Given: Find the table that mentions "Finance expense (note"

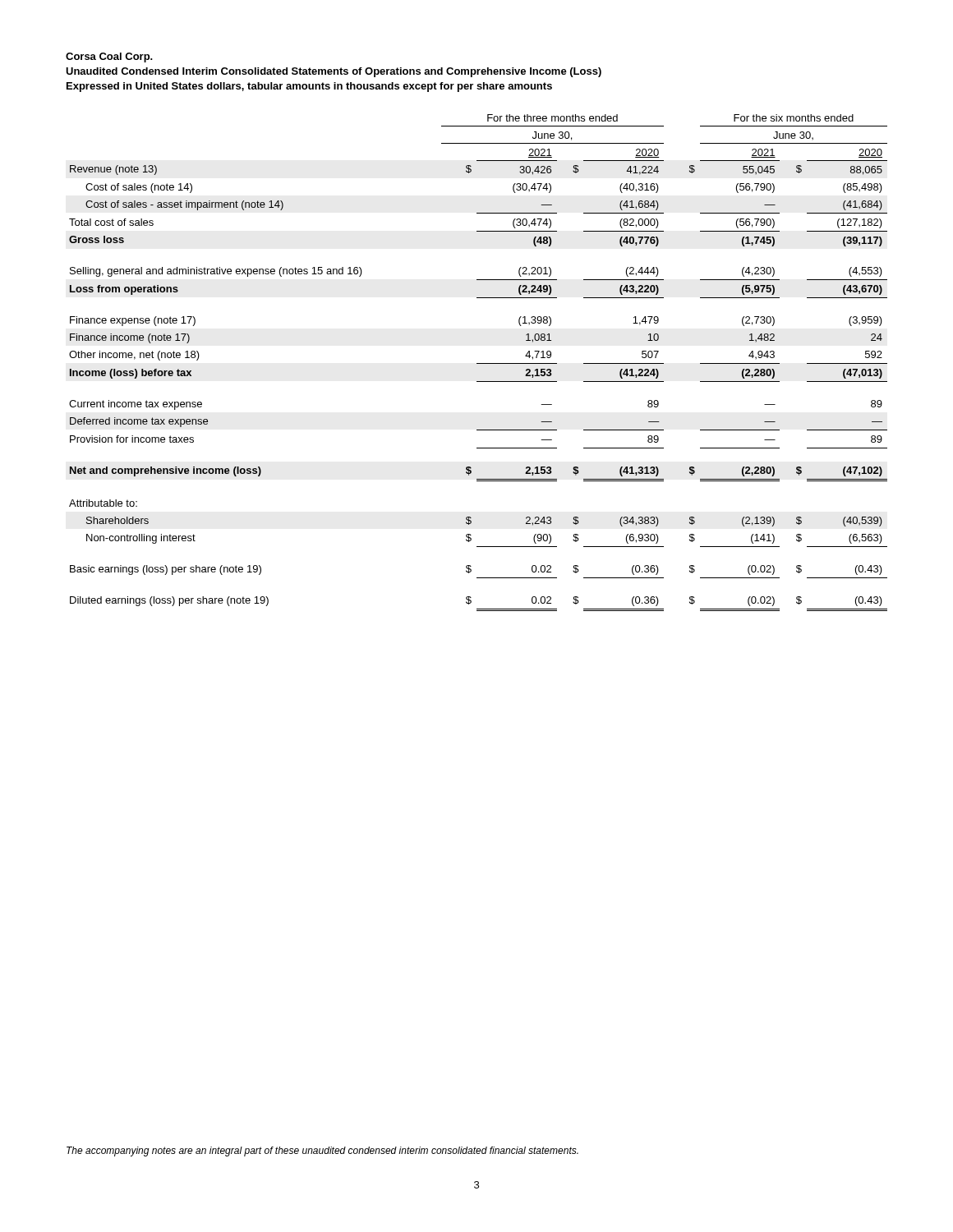Looking at the screenshot, I should [x=476, y=360].
